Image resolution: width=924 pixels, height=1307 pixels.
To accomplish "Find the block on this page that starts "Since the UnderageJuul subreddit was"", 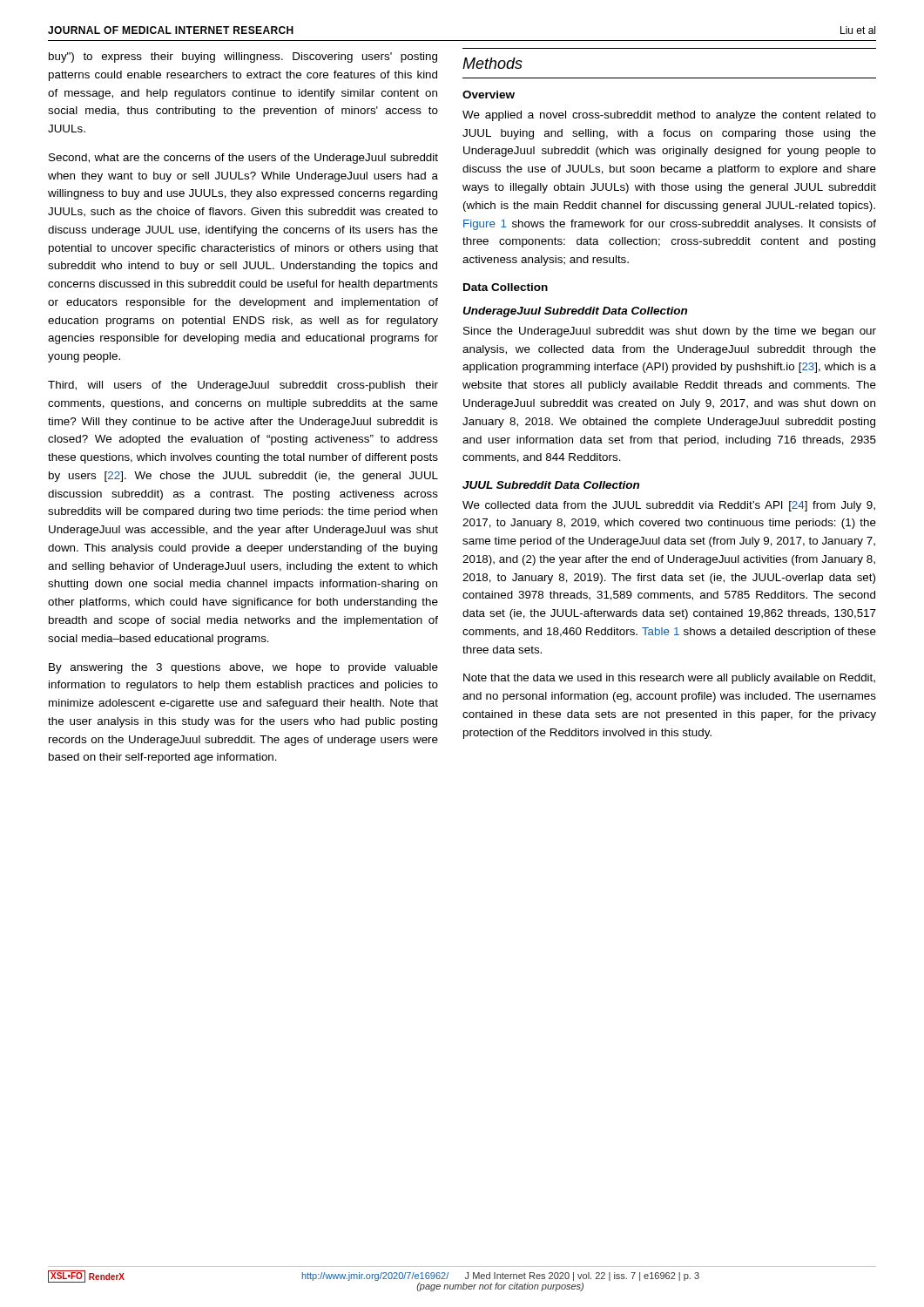I will (669, 394).
